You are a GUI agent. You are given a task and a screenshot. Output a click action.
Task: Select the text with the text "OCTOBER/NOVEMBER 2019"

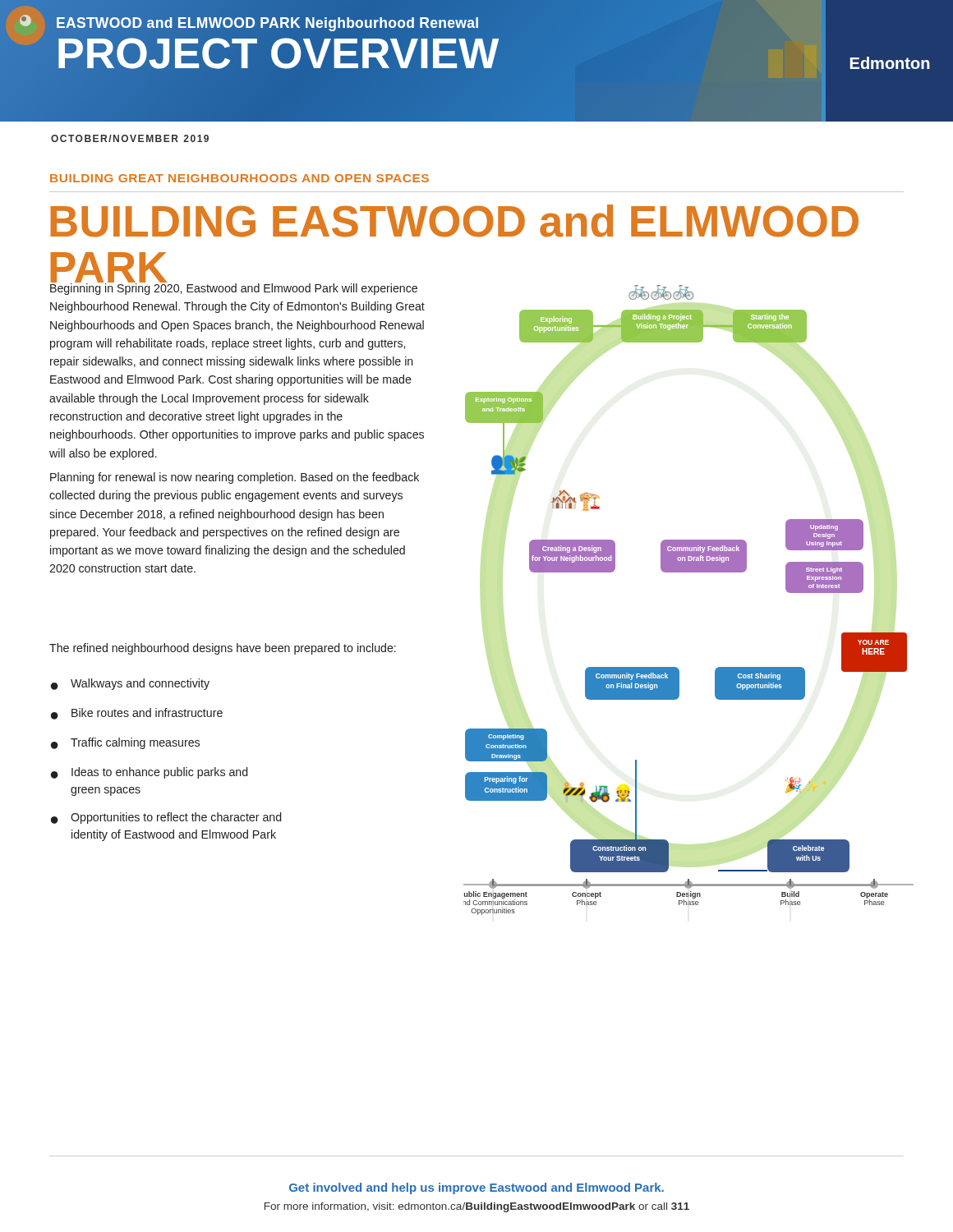click(131, 139)
